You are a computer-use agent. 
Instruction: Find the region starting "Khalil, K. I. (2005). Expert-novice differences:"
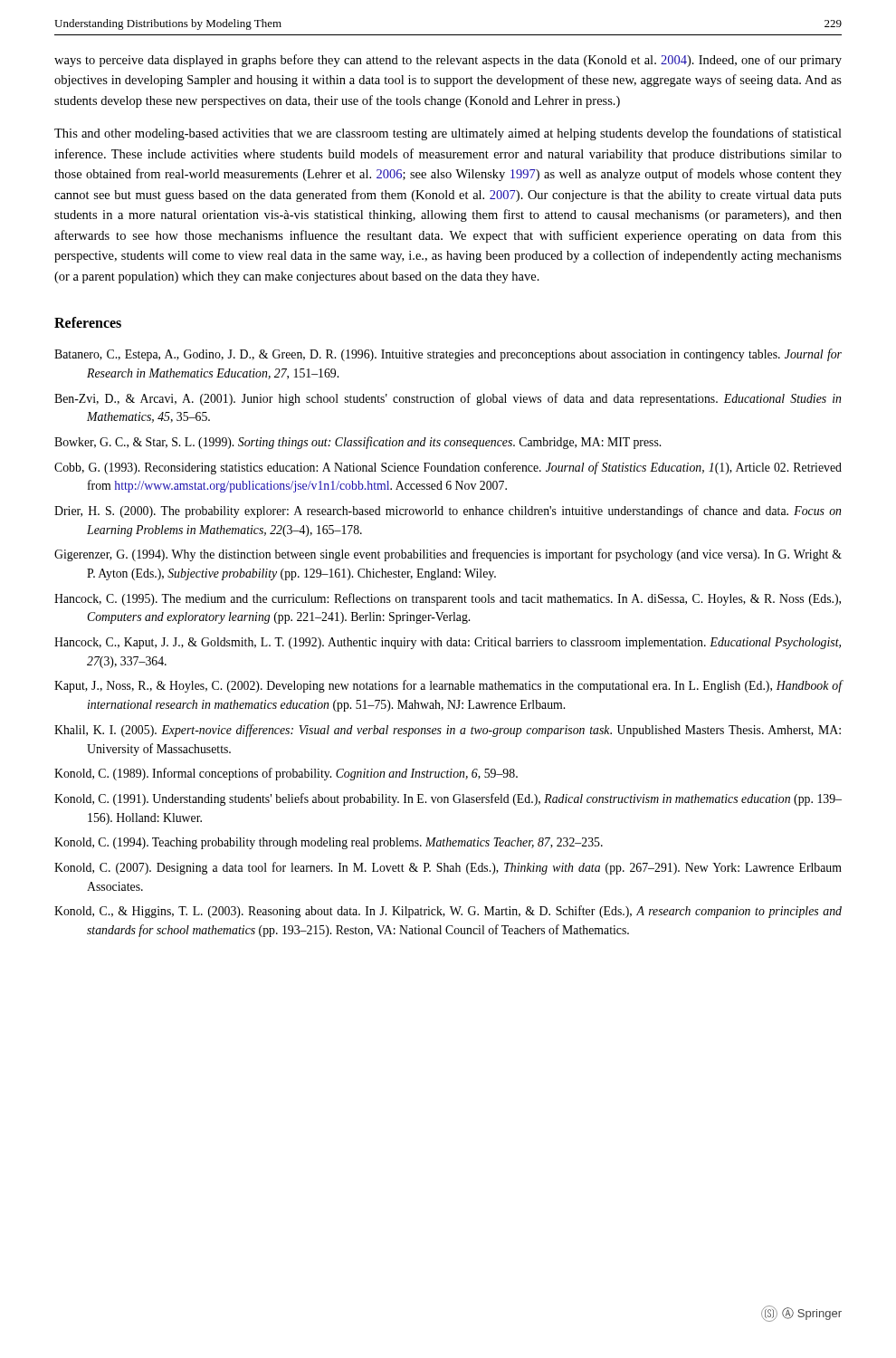[448, 739]
